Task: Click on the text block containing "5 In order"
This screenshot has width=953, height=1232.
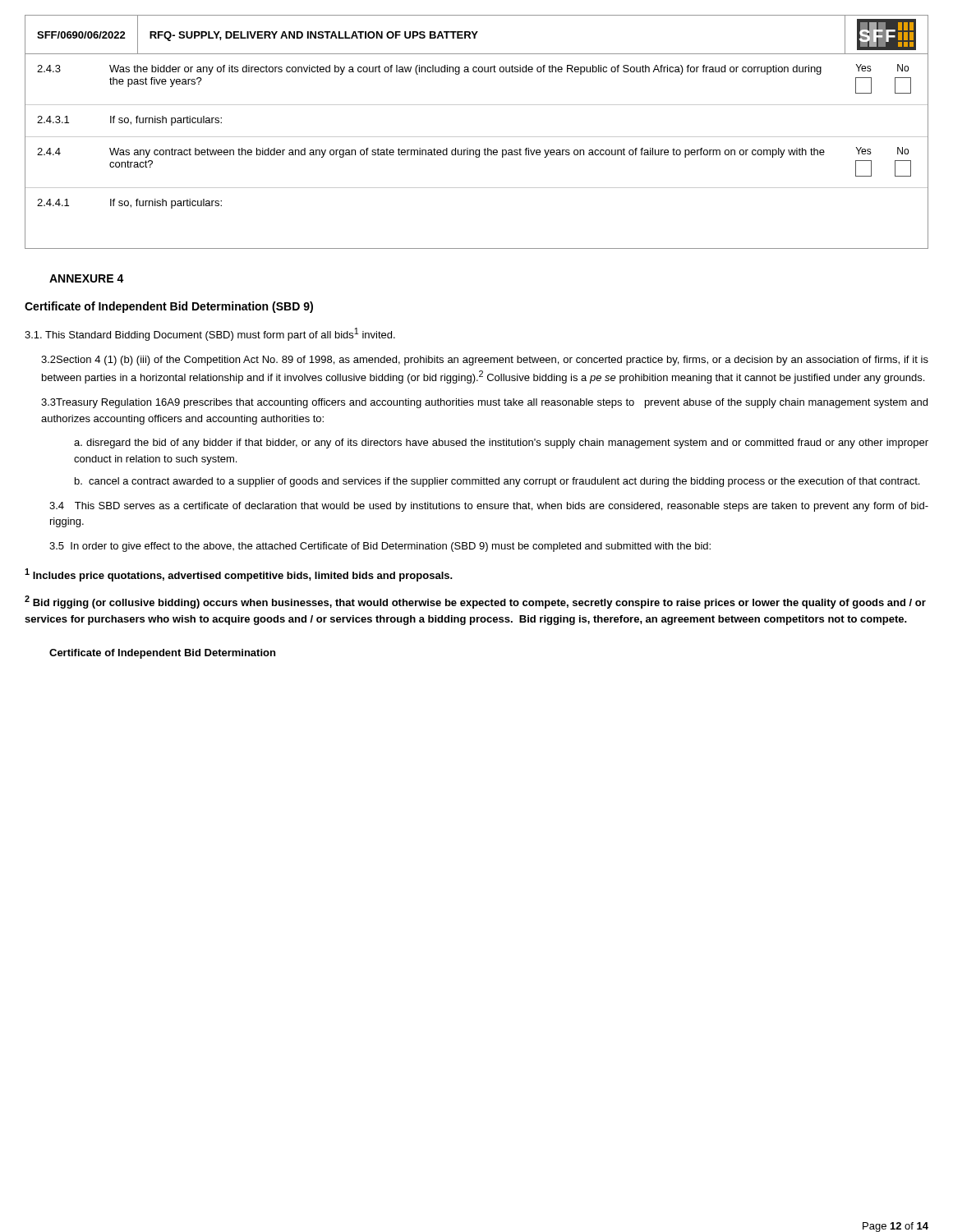Action: click(x=380, y=546)
